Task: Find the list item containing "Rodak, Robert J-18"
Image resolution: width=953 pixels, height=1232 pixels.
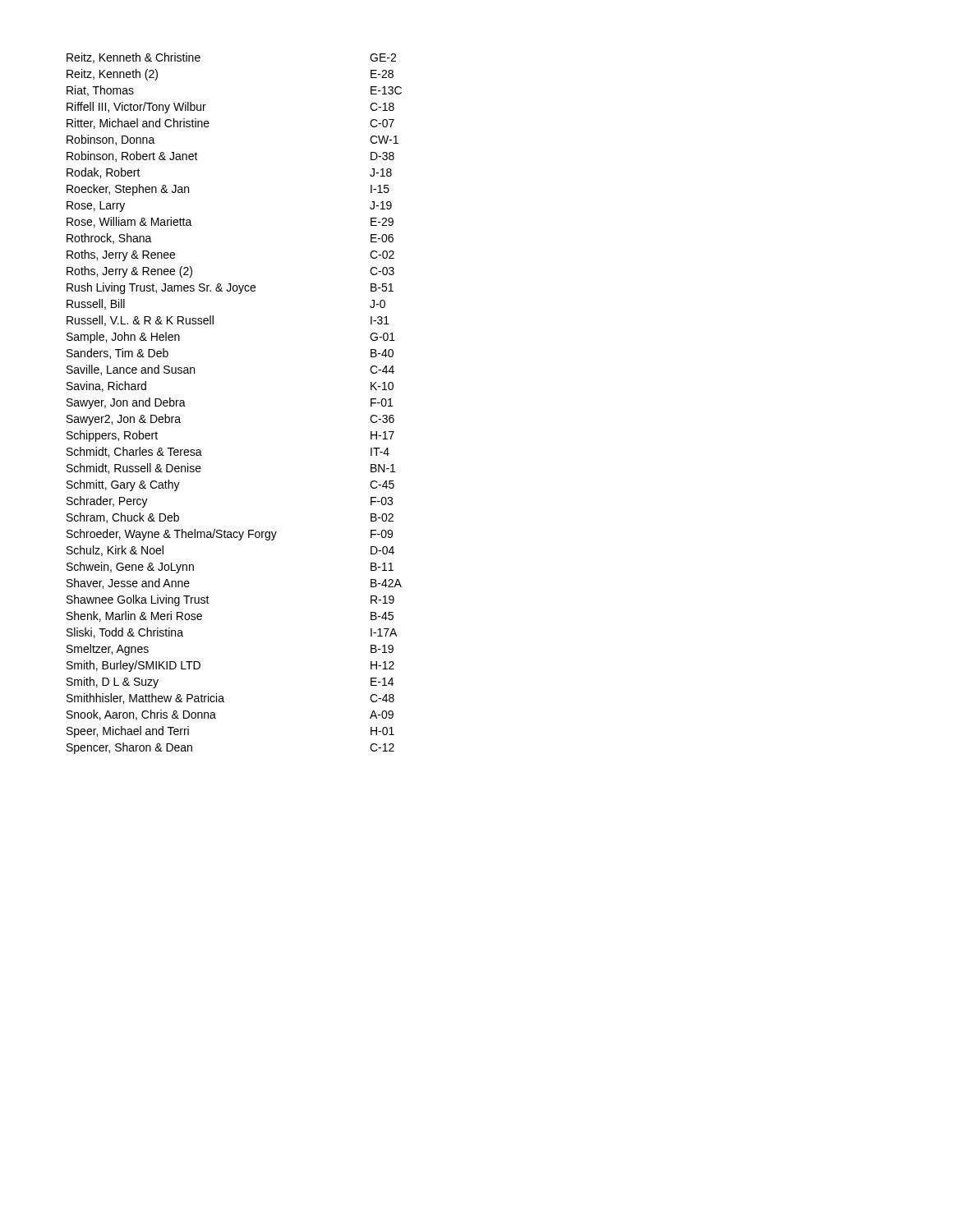Action: [x=110, y=173]
